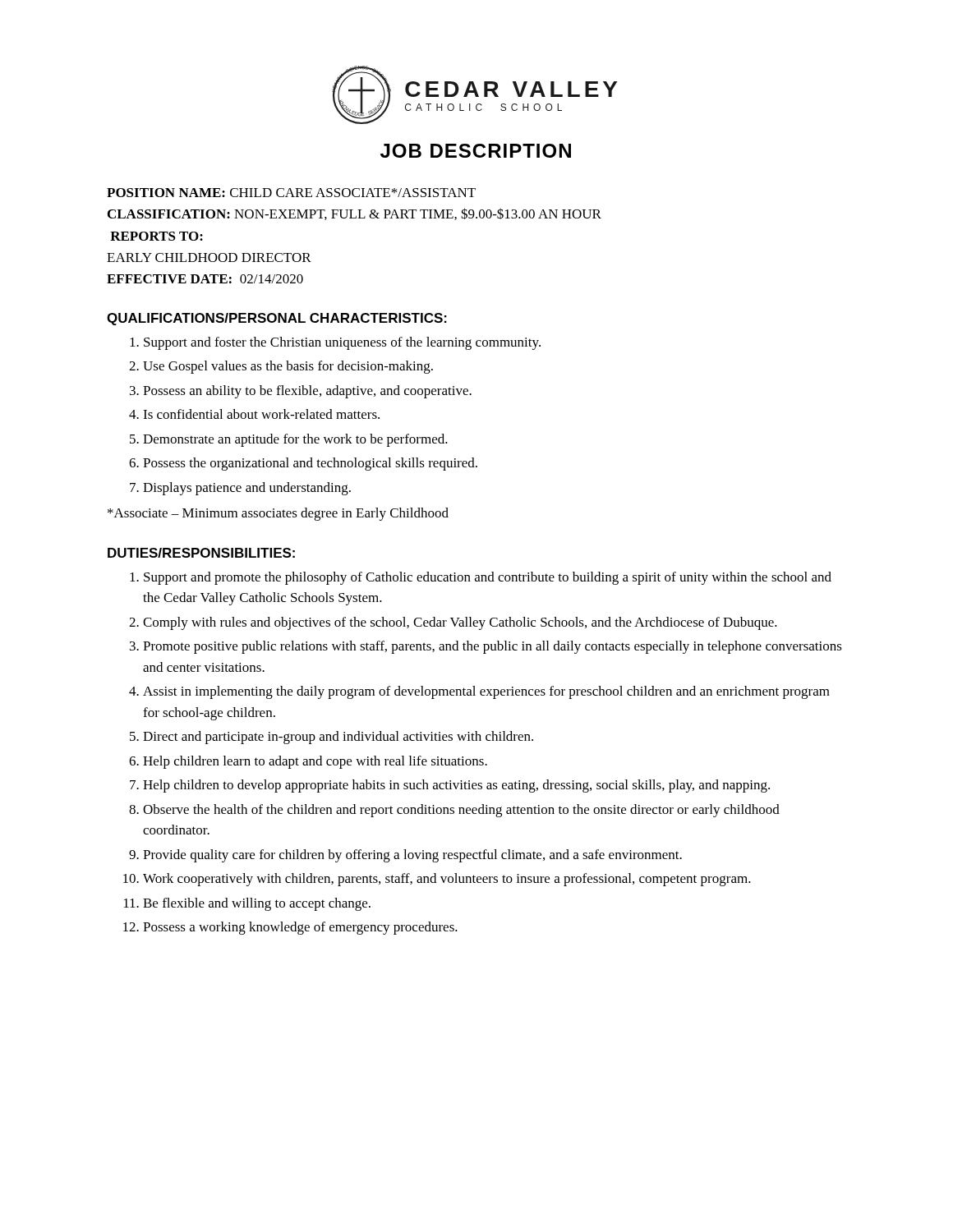Click the passage that begins "Demonstrate an aptitude for"
Screen dimensions: 1232x953
[x=296, y=439]
